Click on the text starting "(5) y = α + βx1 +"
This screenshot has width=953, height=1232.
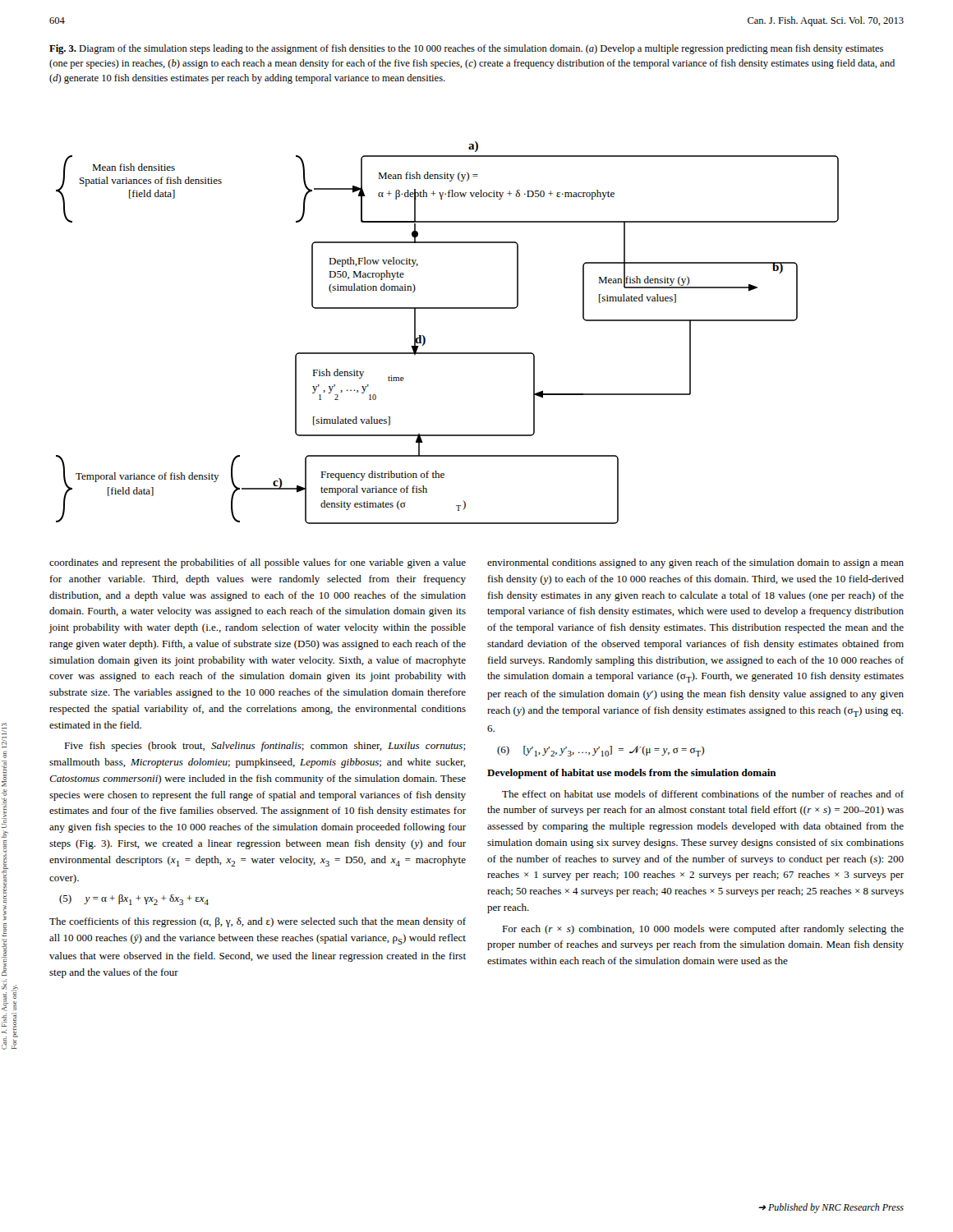[134, 900]
